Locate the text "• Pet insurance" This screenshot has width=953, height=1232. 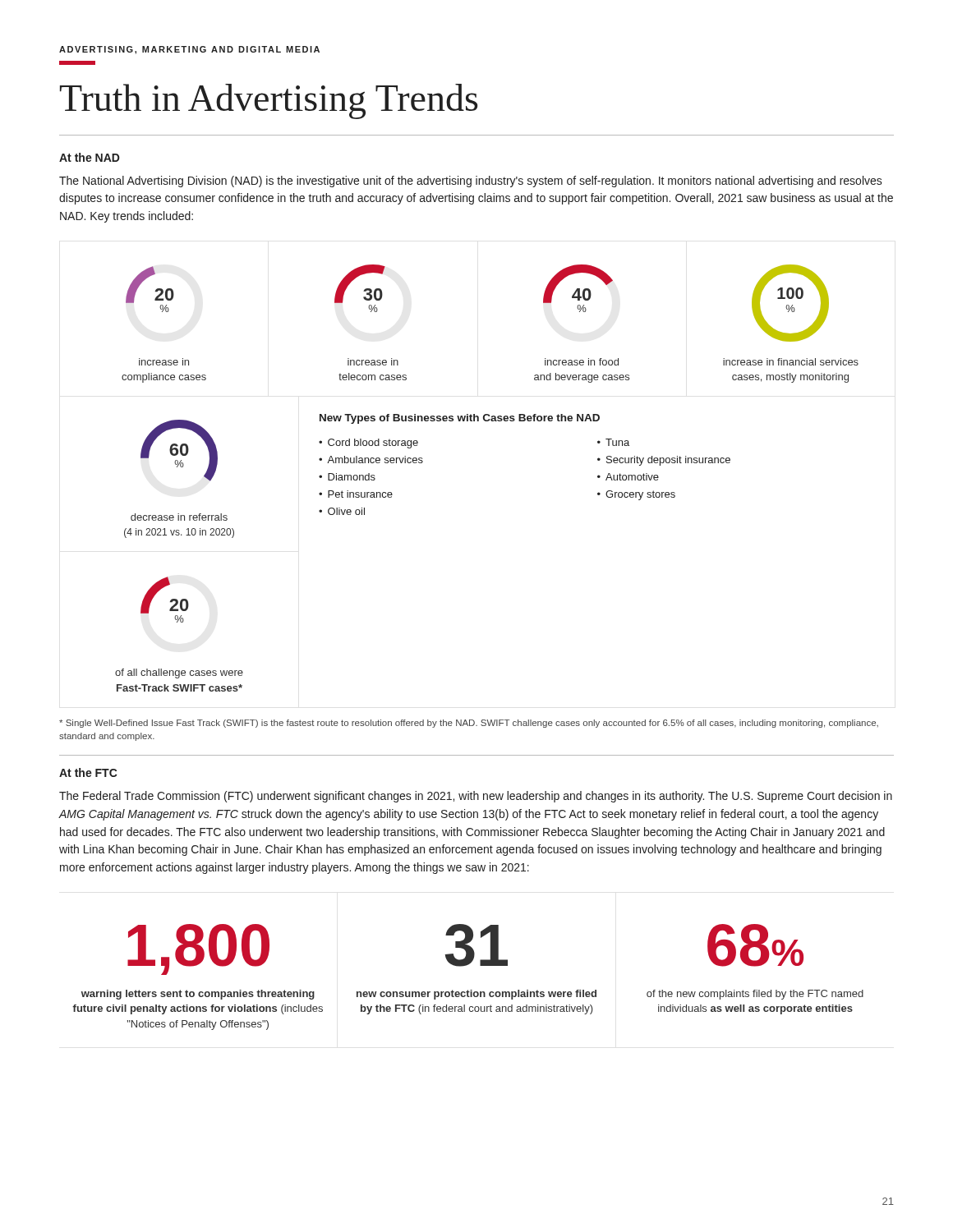click(x=356, y=494)
